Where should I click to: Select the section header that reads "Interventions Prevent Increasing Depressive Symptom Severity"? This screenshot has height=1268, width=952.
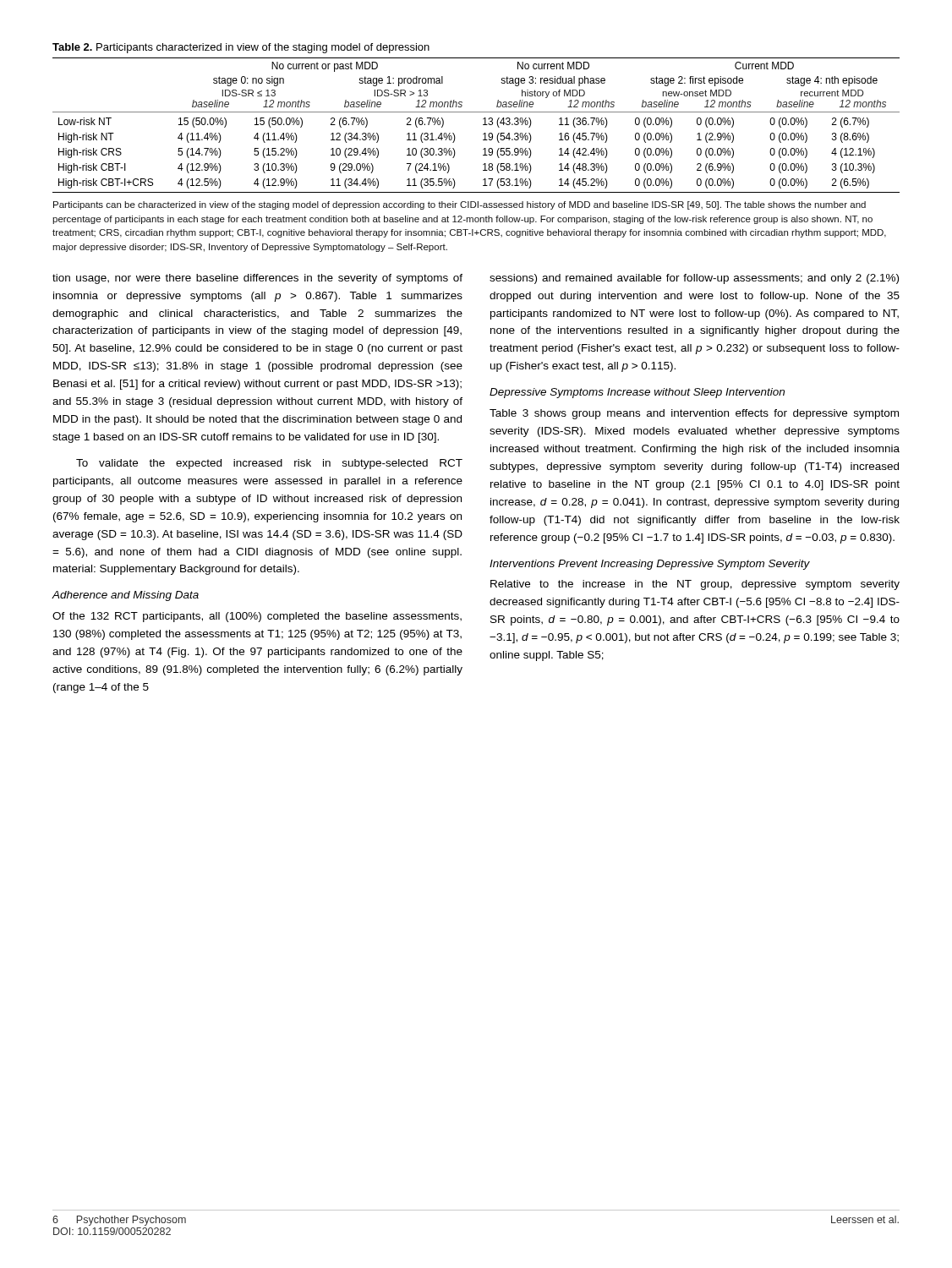pos(649,563)
